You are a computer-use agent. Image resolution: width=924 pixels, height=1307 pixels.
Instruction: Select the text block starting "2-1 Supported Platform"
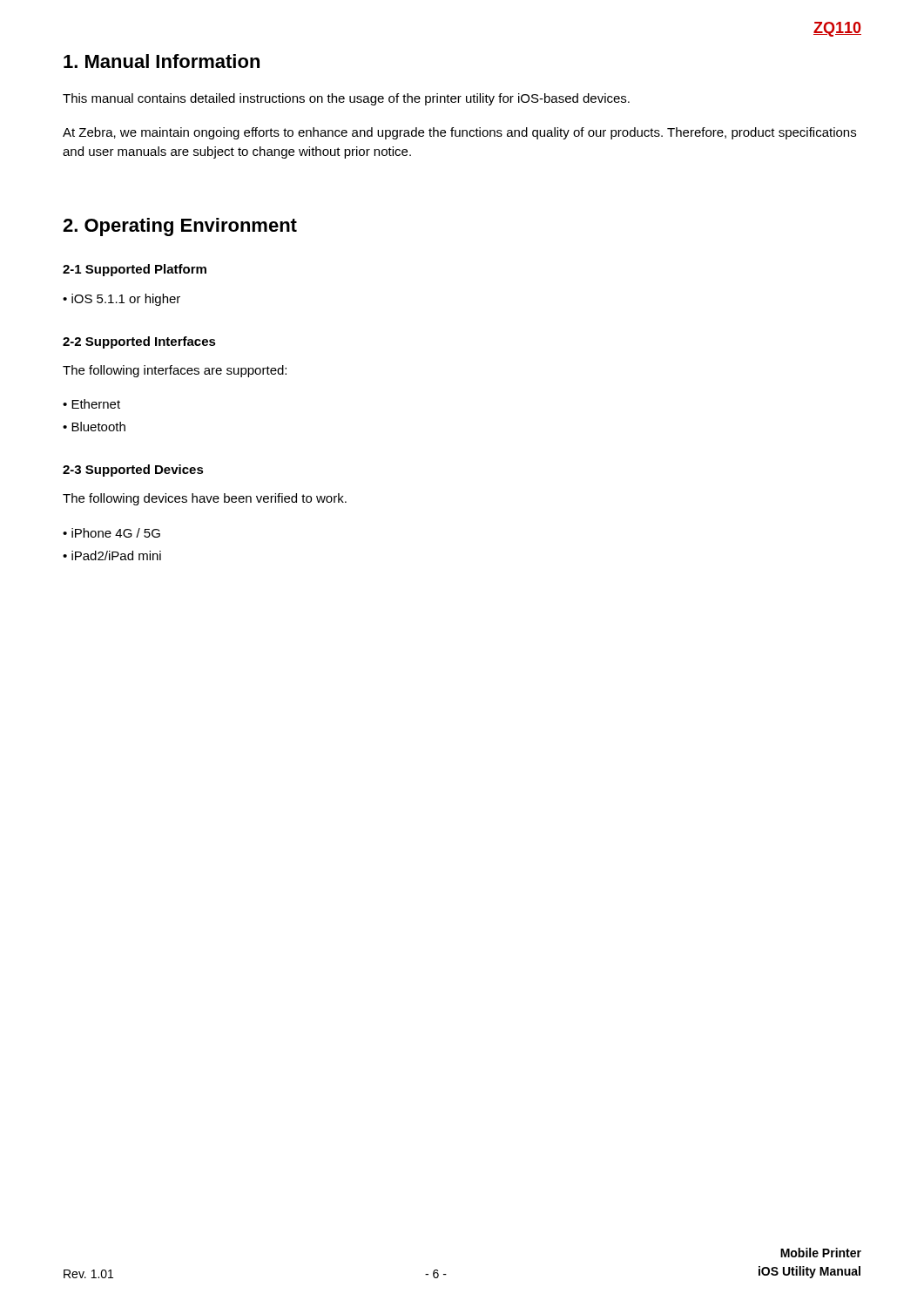(x=135, y=270)
